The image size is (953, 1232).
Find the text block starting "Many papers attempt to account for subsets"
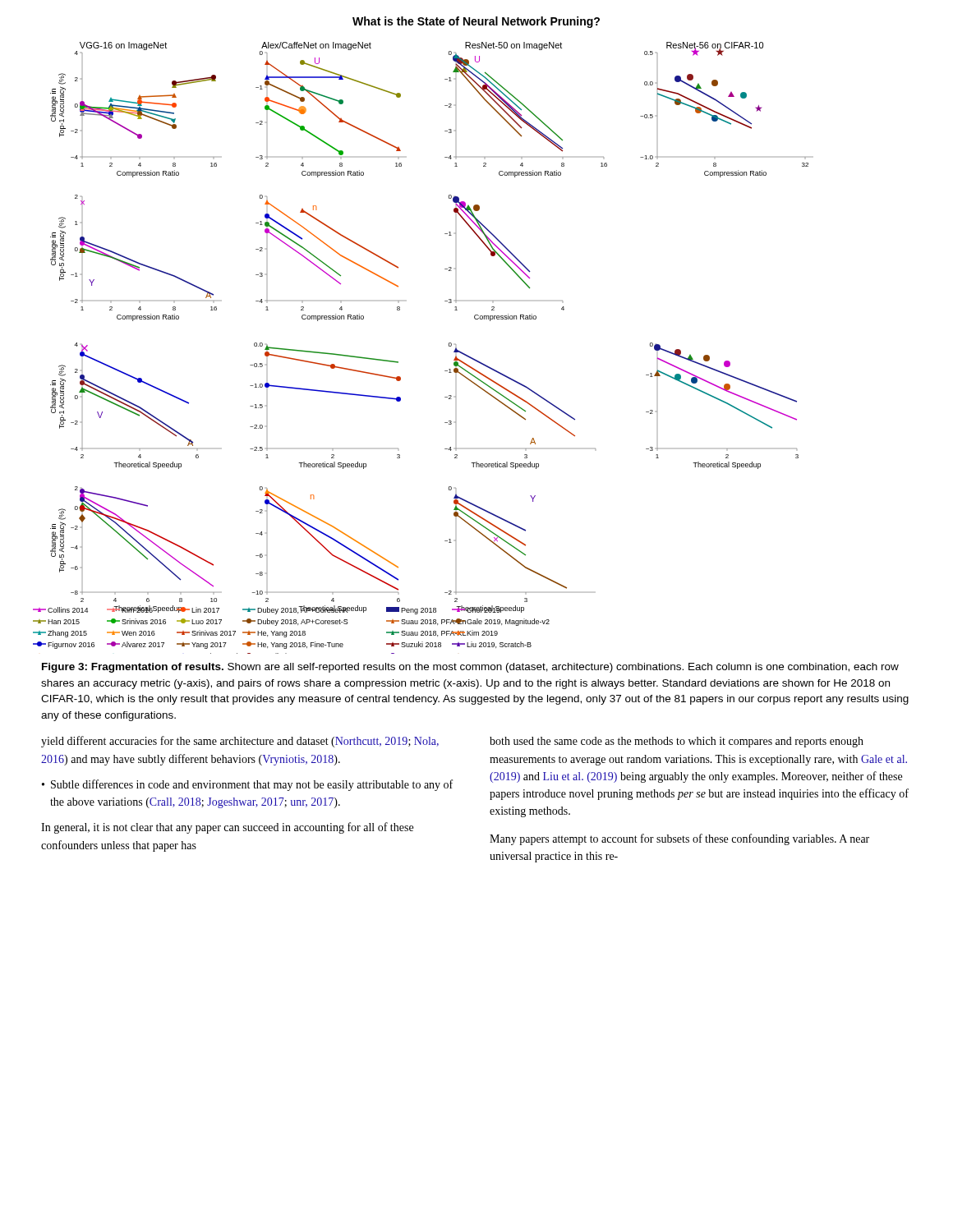[x=680, y=847]
